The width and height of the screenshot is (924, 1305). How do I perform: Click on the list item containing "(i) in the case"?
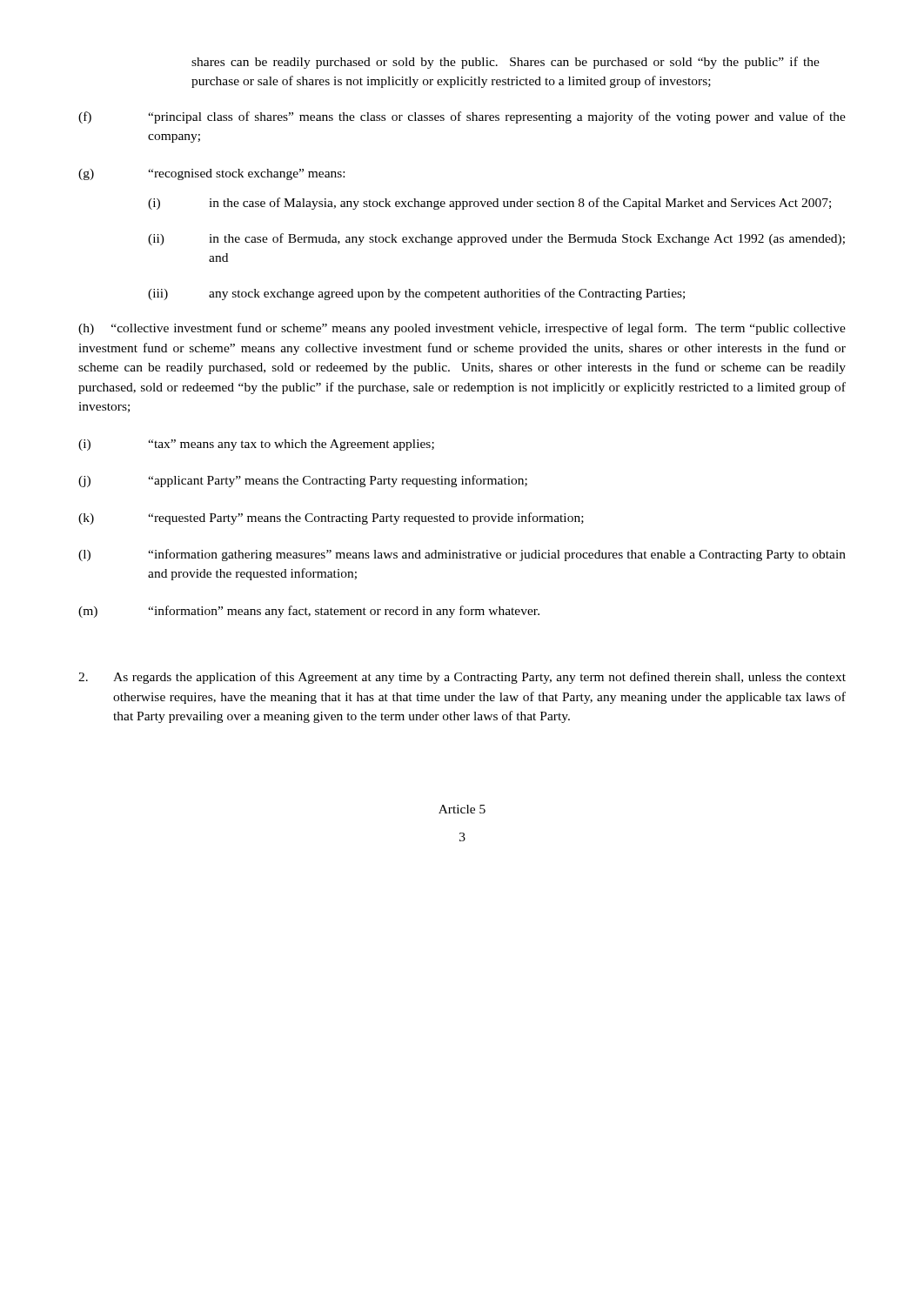(x=497, y=203)
